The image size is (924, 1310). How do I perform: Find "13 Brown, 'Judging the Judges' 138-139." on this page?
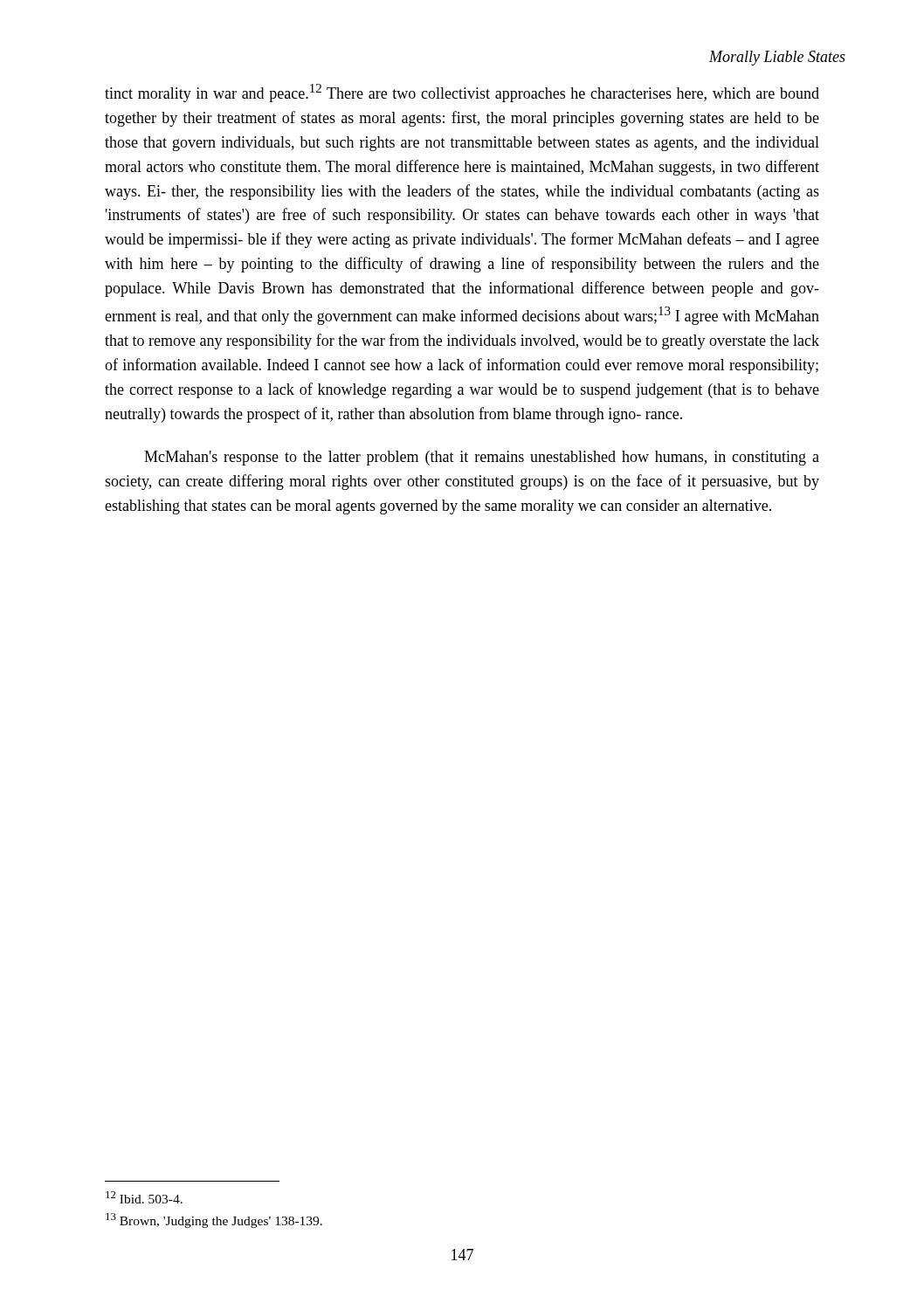point(214,1219)
